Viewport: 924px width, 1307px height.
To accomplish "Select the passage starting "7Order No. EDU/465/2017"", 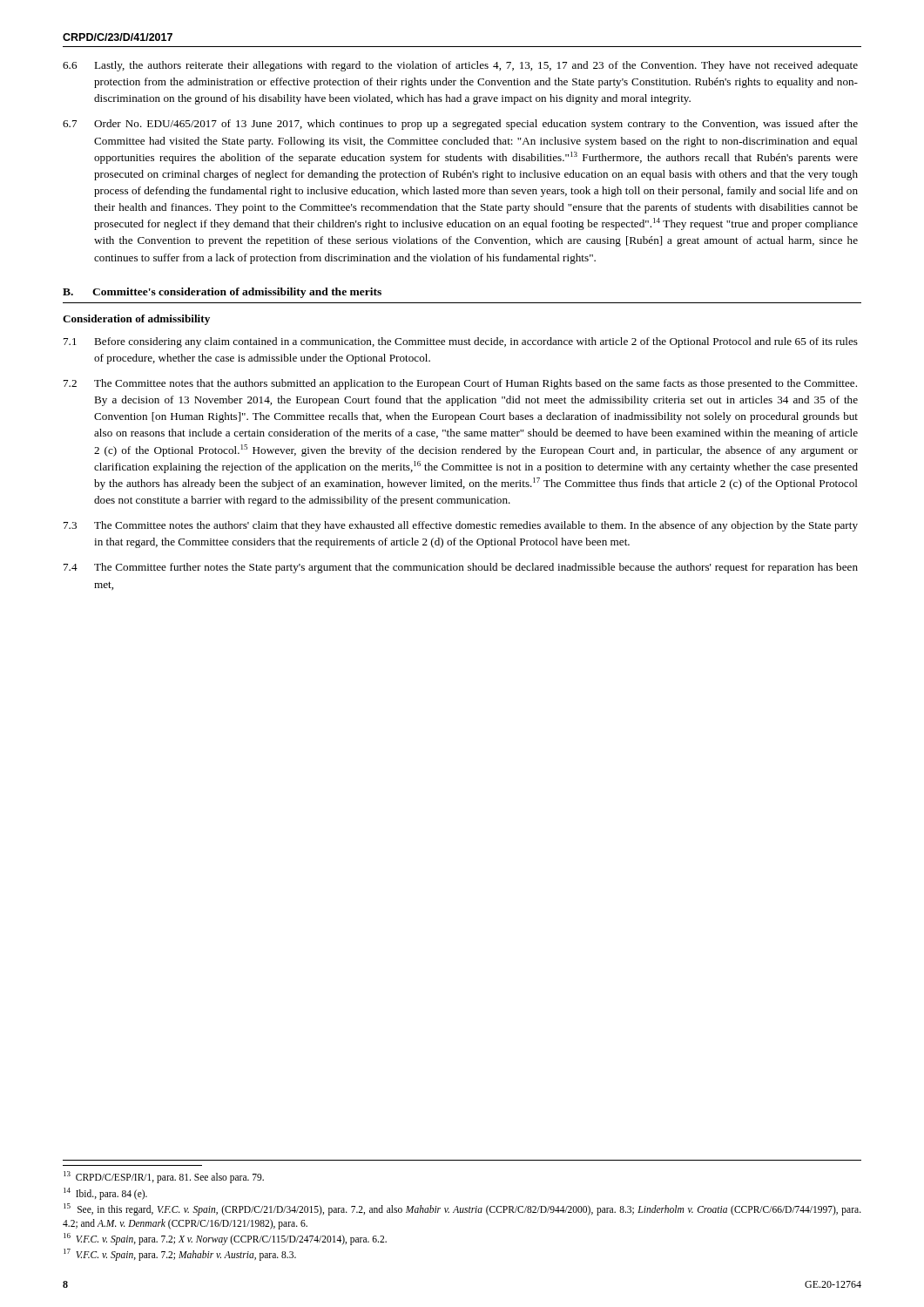I will point(460,190).
